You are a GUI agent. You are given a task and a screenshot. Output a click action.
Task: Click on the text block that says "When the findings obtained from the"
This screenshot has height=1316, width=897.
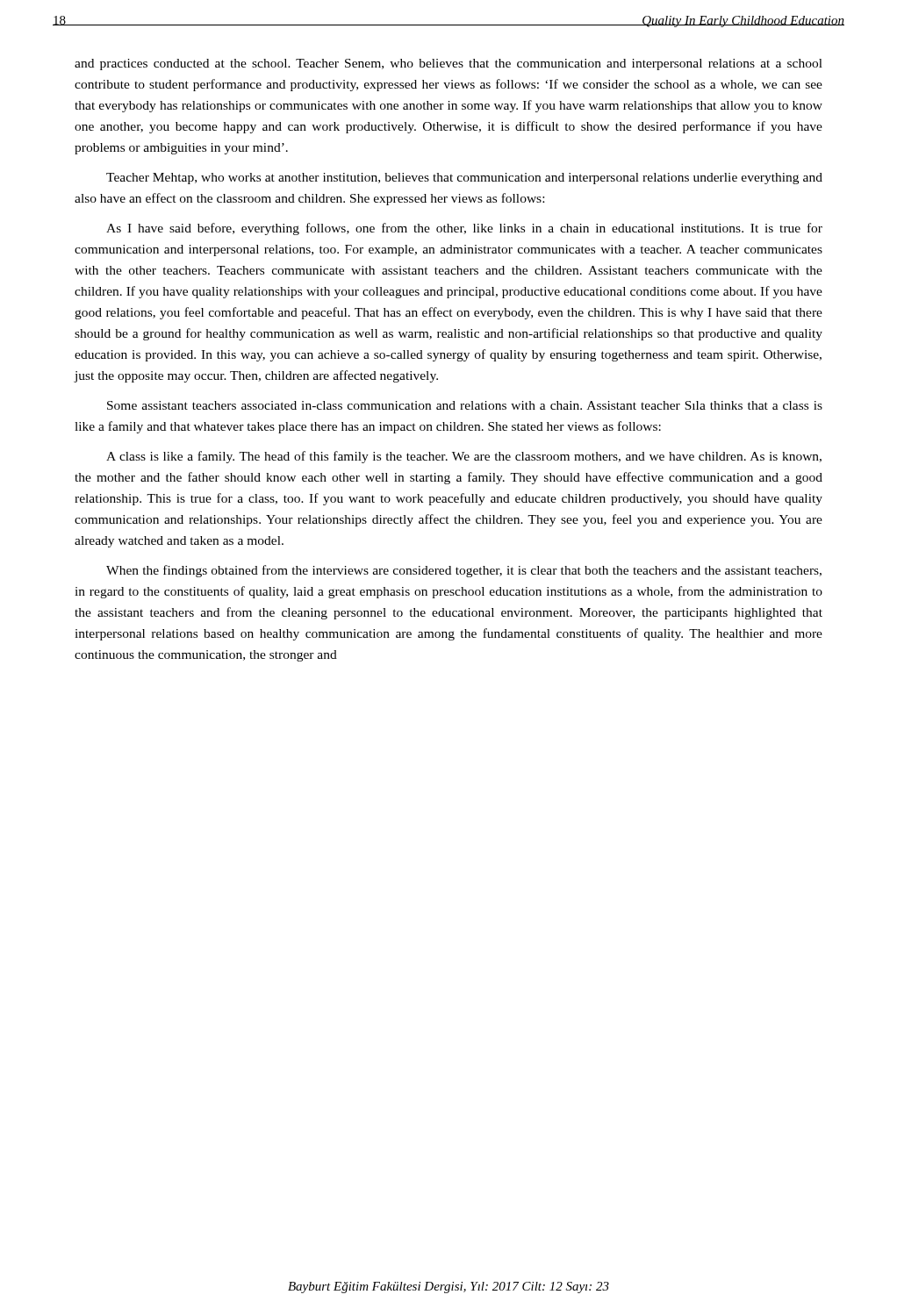(x=448, y=612)
